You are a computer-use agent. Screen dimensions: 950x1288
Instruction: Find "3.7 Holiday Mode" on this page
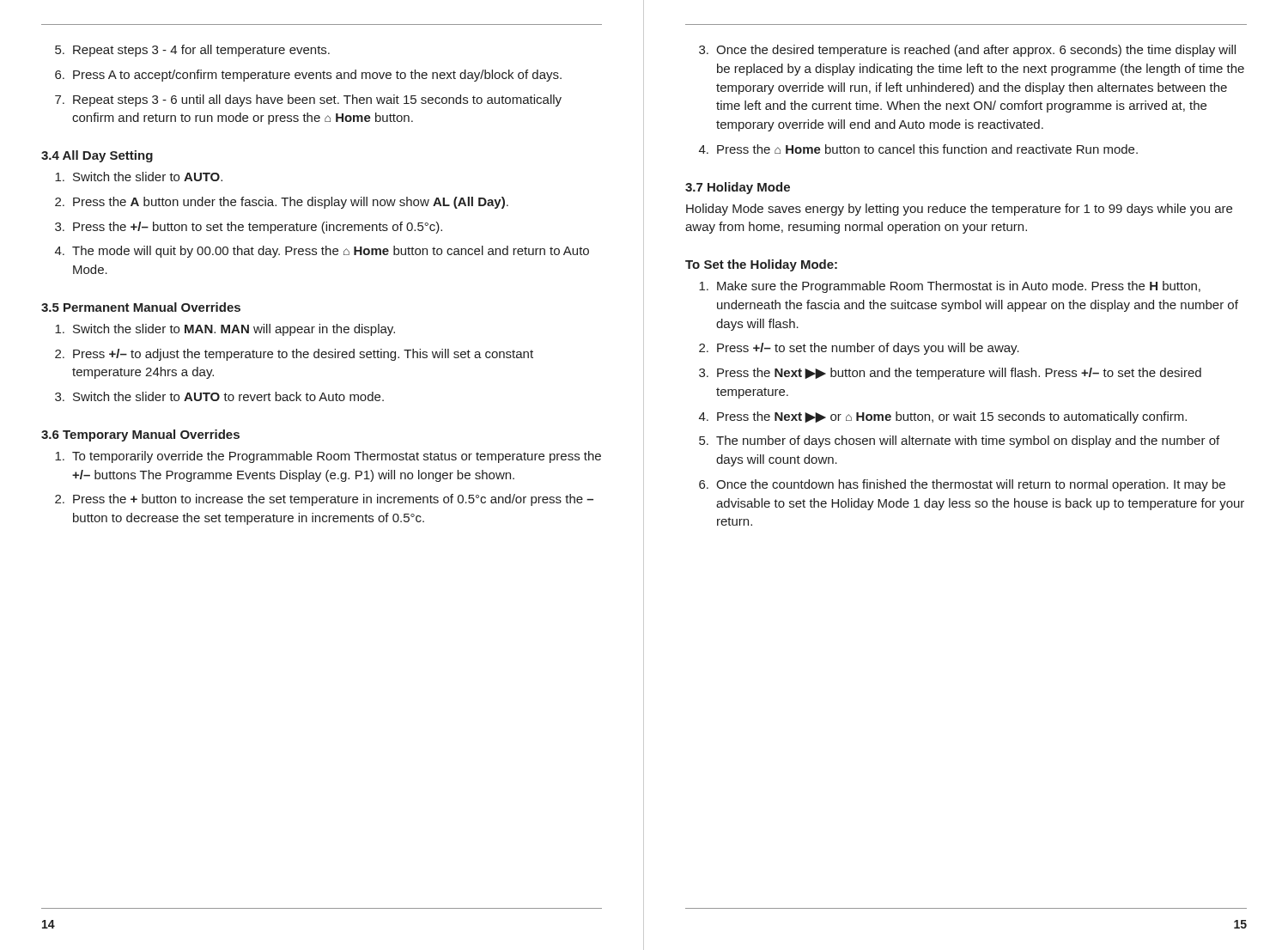click(738, 186)
